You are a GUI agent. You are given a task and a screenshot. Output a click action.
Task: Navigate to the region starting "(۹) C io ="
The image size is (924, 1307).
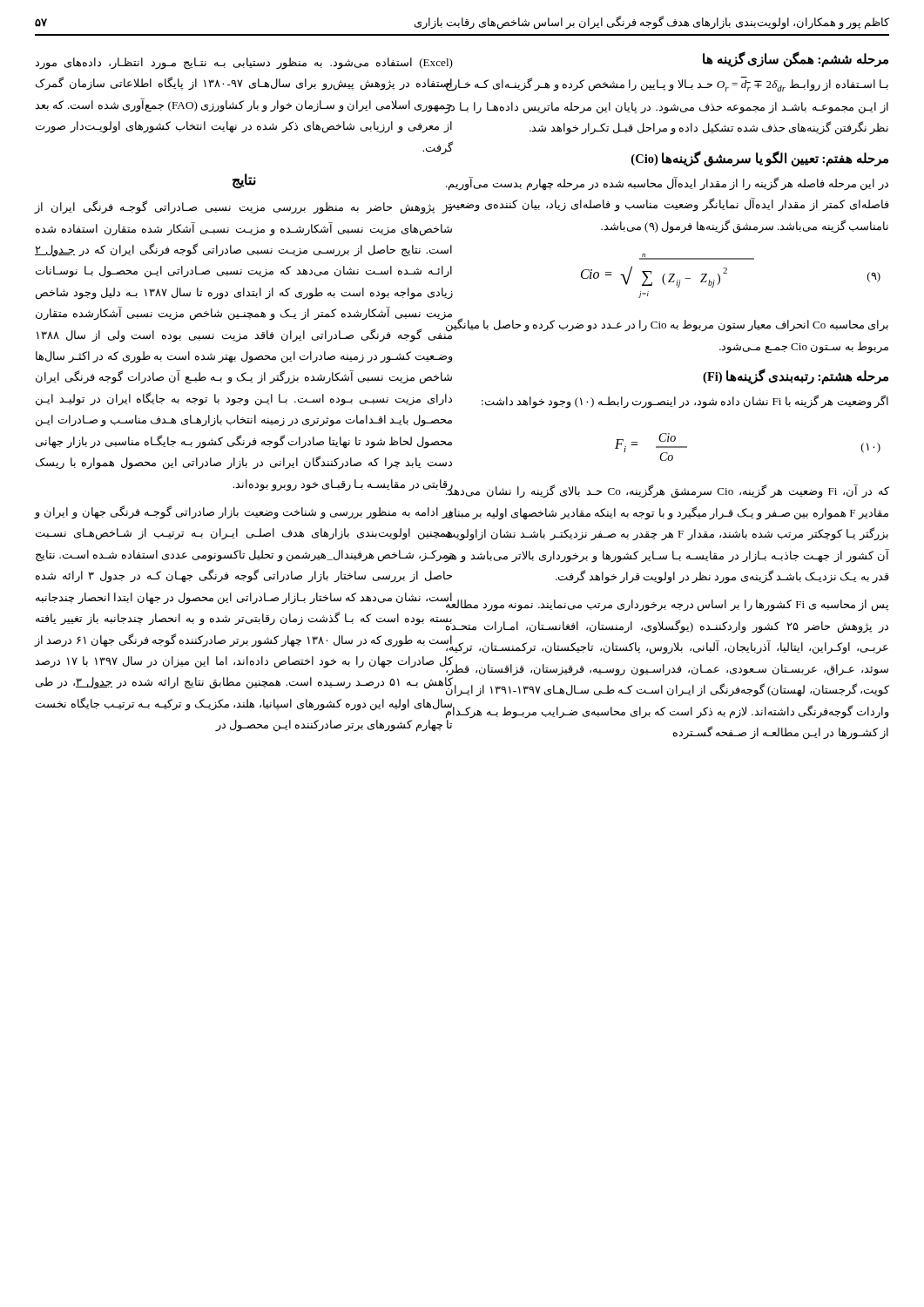point(726,274)
